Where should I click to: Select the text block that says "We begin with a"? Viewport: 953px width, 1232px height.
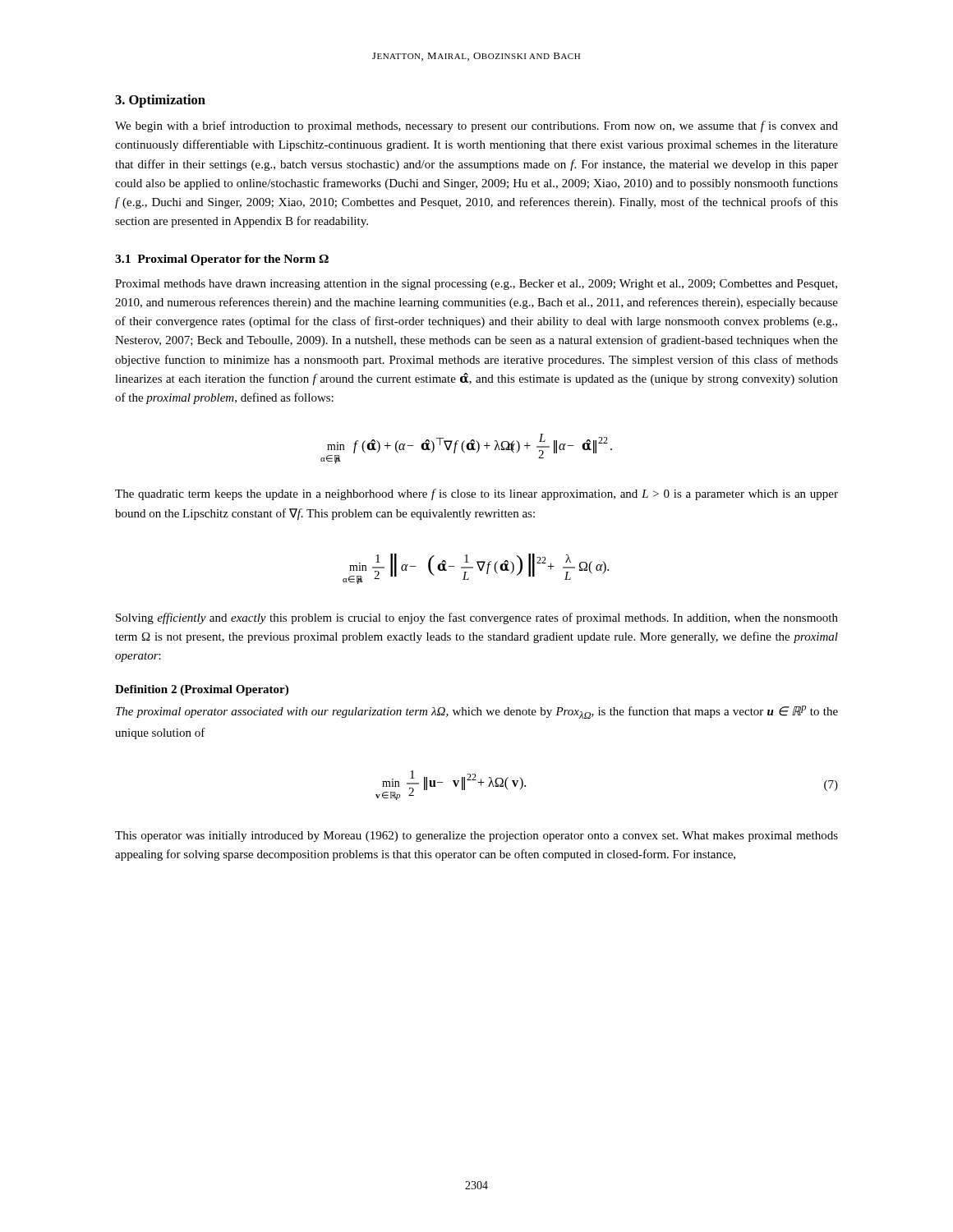(x=476, y=173)
